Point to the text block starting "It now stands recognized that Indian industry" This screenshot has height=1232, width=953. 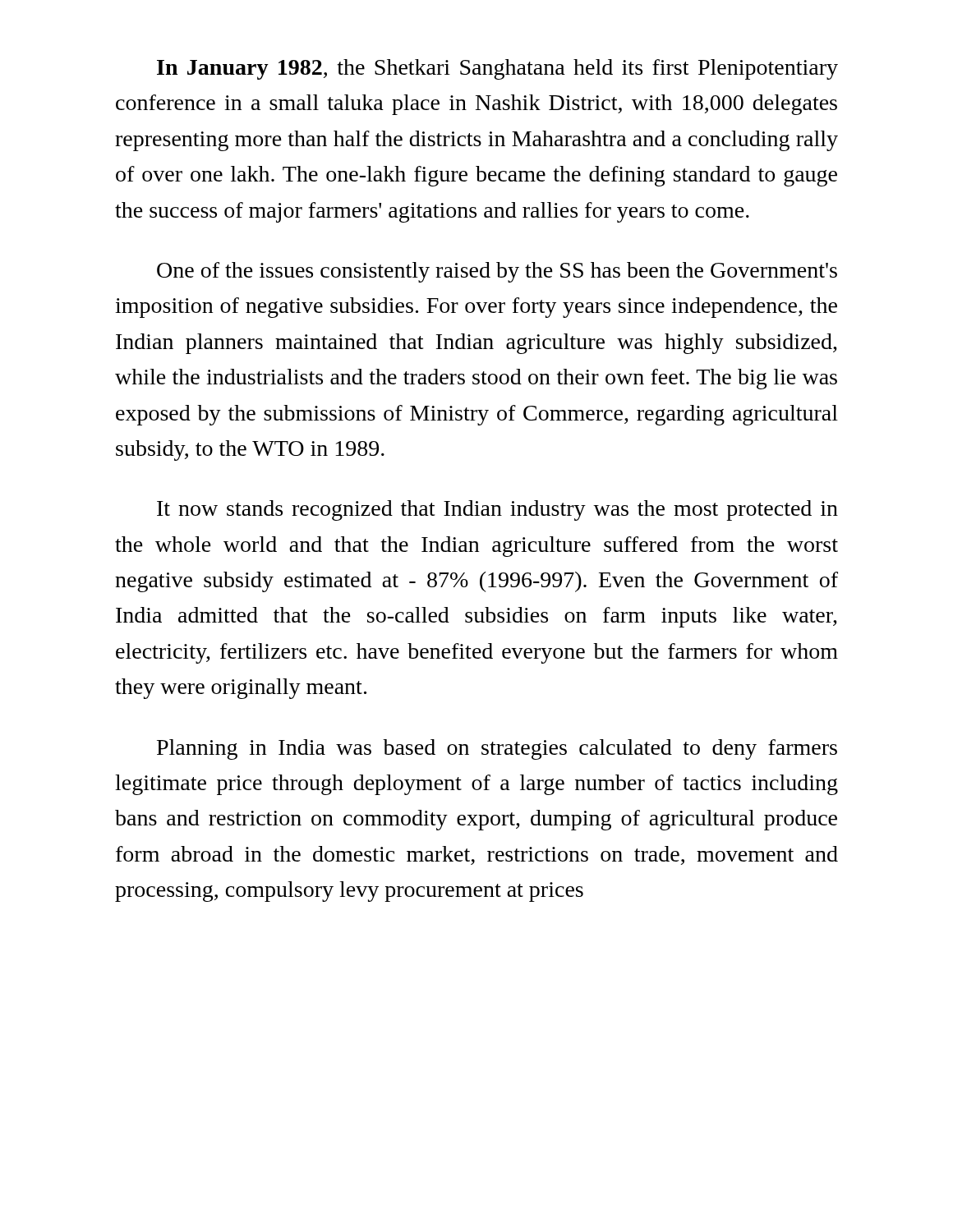pyautogui.click(x=476, y=597)
